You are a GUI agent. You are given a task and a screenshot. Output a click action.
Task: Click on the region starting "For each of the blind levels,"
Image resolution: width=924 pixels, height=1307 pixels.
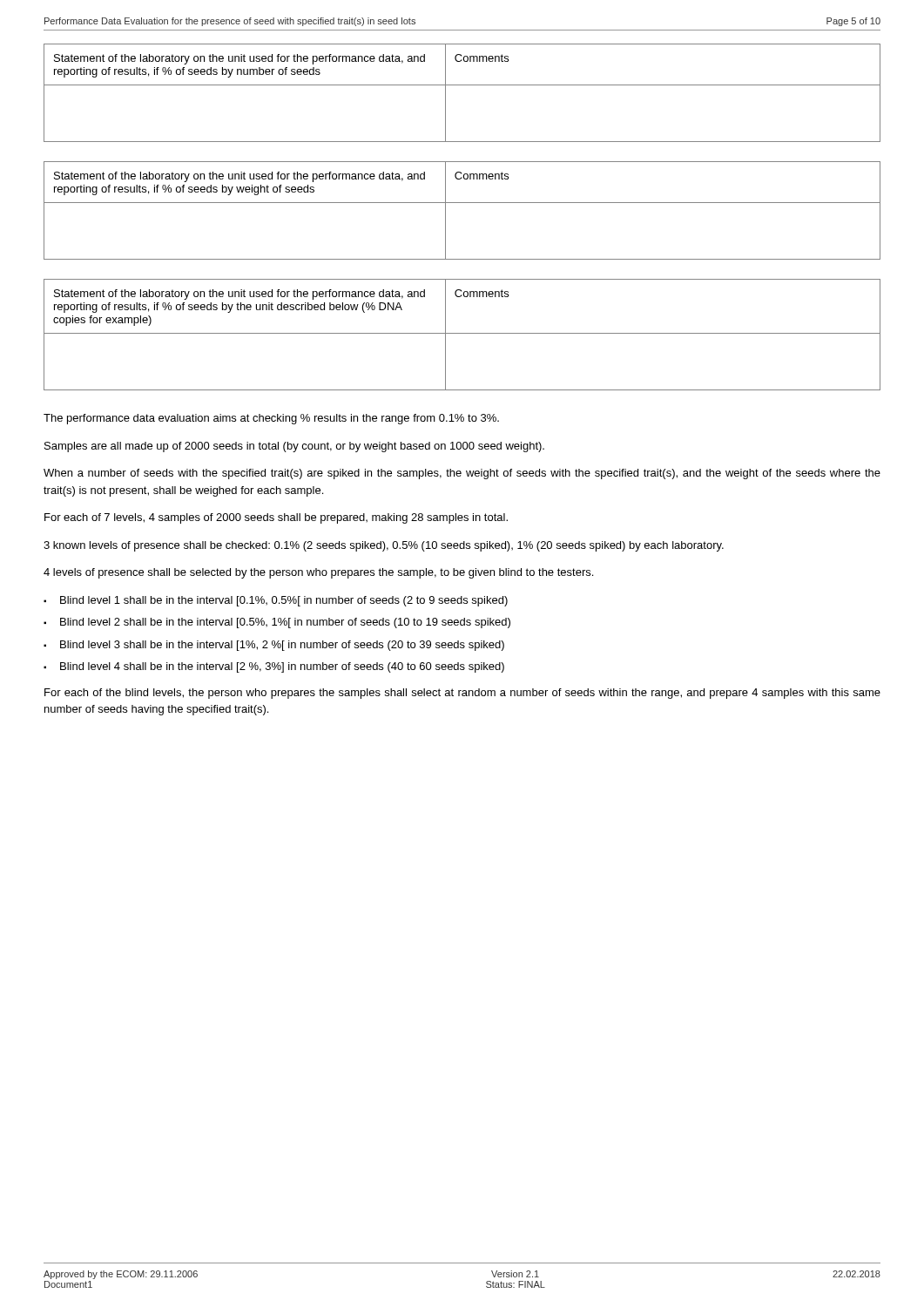462,700
